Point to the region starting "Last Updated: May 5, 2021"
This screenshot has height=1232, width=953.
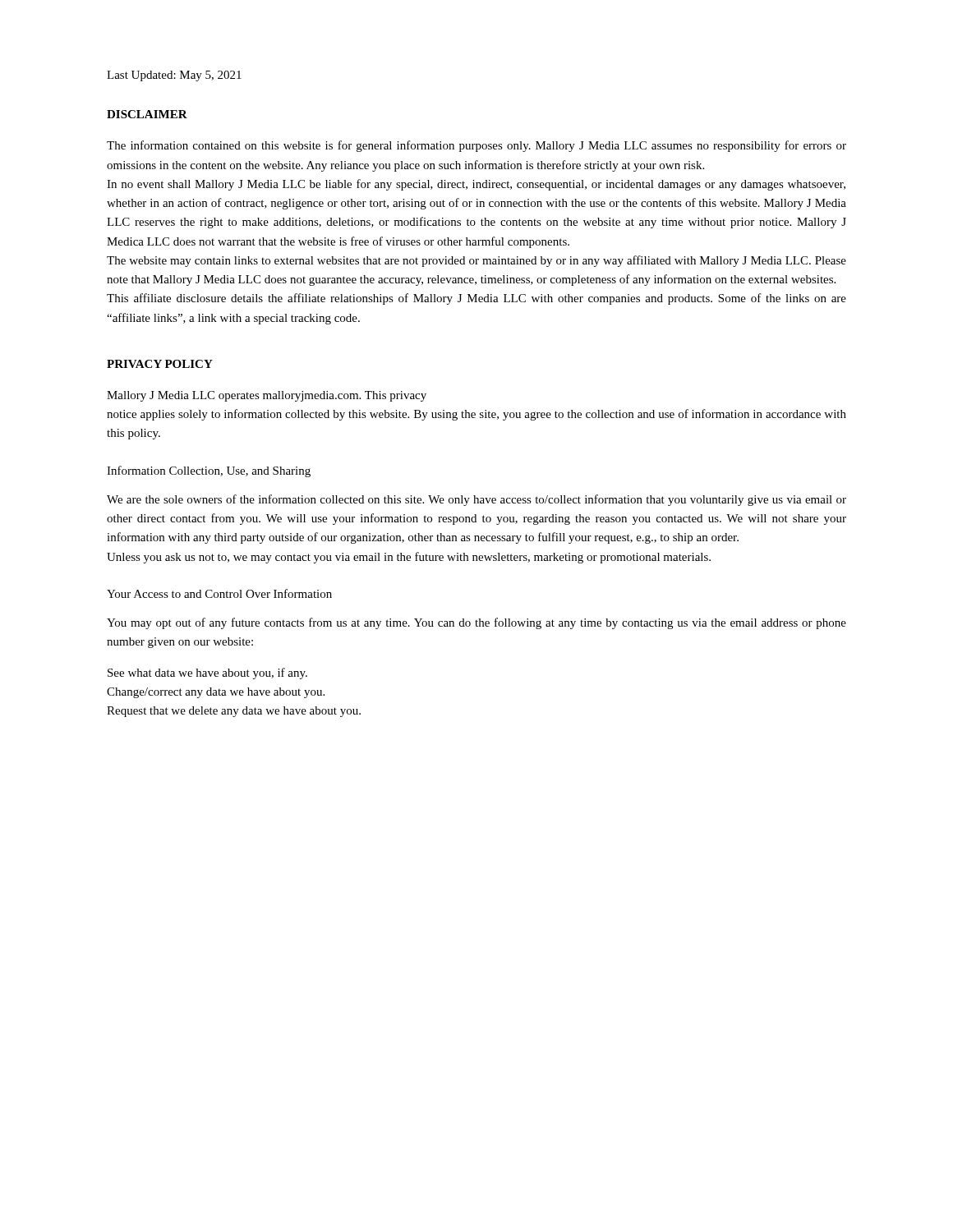(174, 75)
